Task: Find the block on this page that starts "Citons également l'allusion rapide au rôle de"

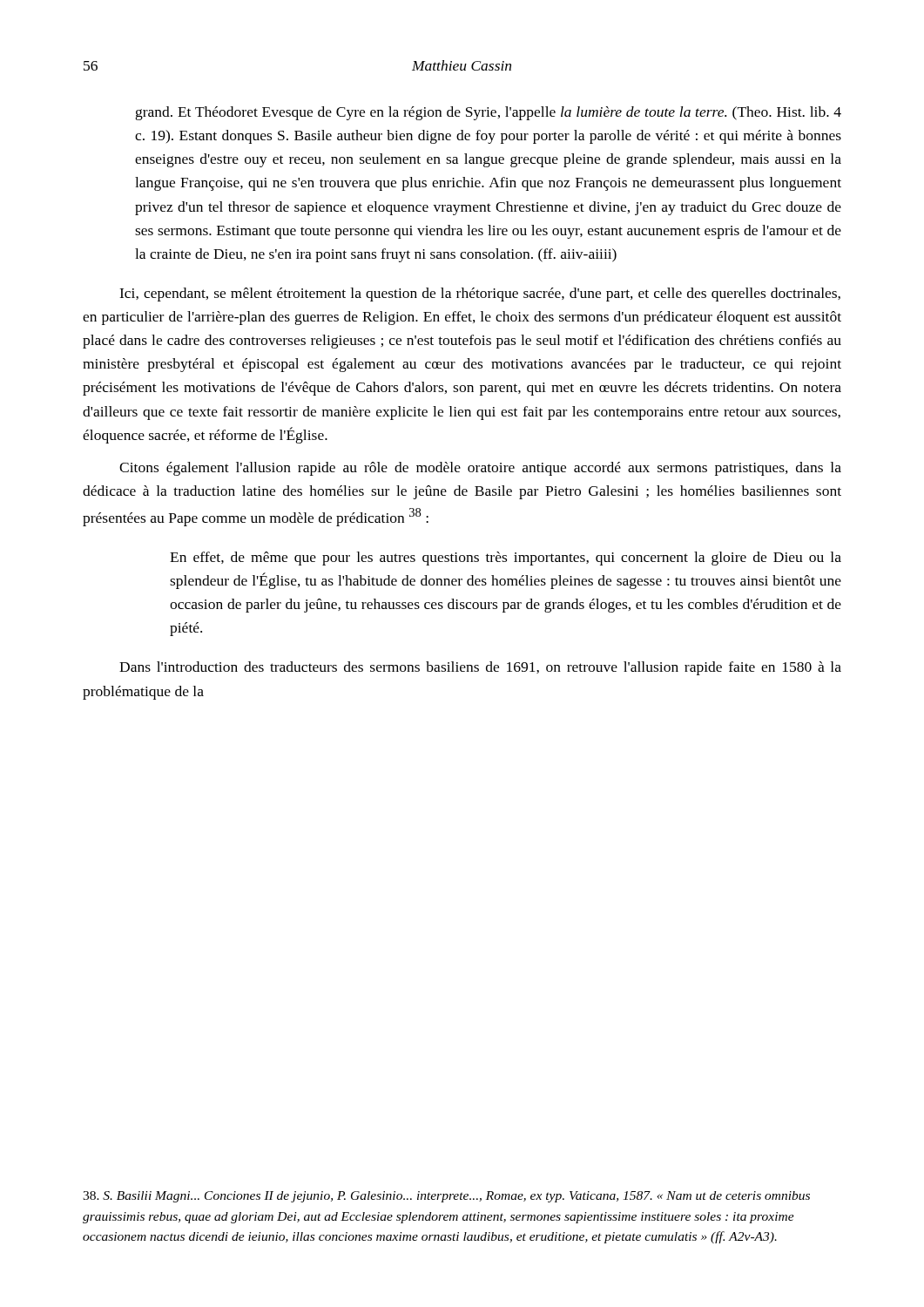Action: [x=462, y=493]
